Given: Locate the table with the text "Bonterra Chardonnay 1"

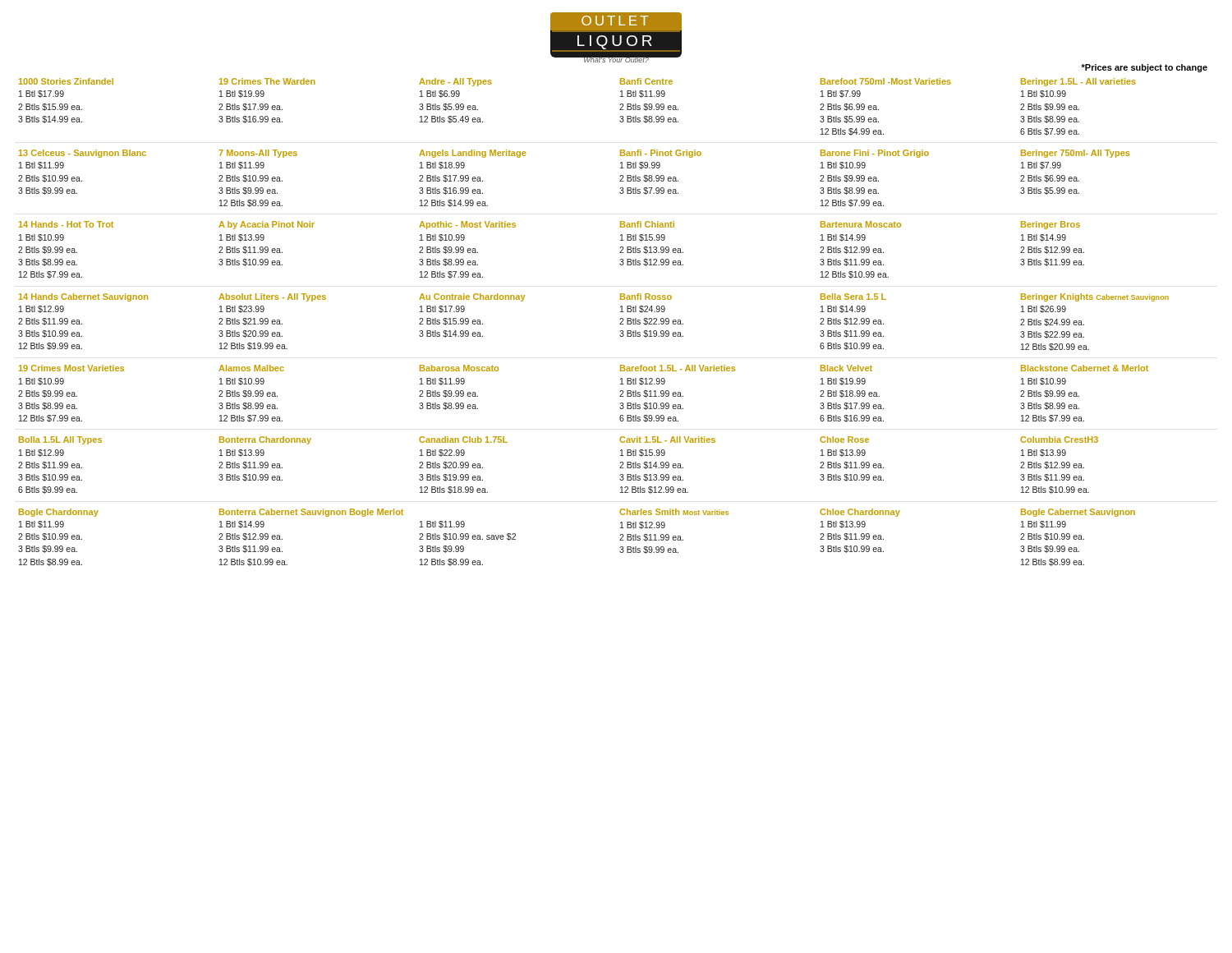Looking at the screenshot, I should [x=315, y=465].
